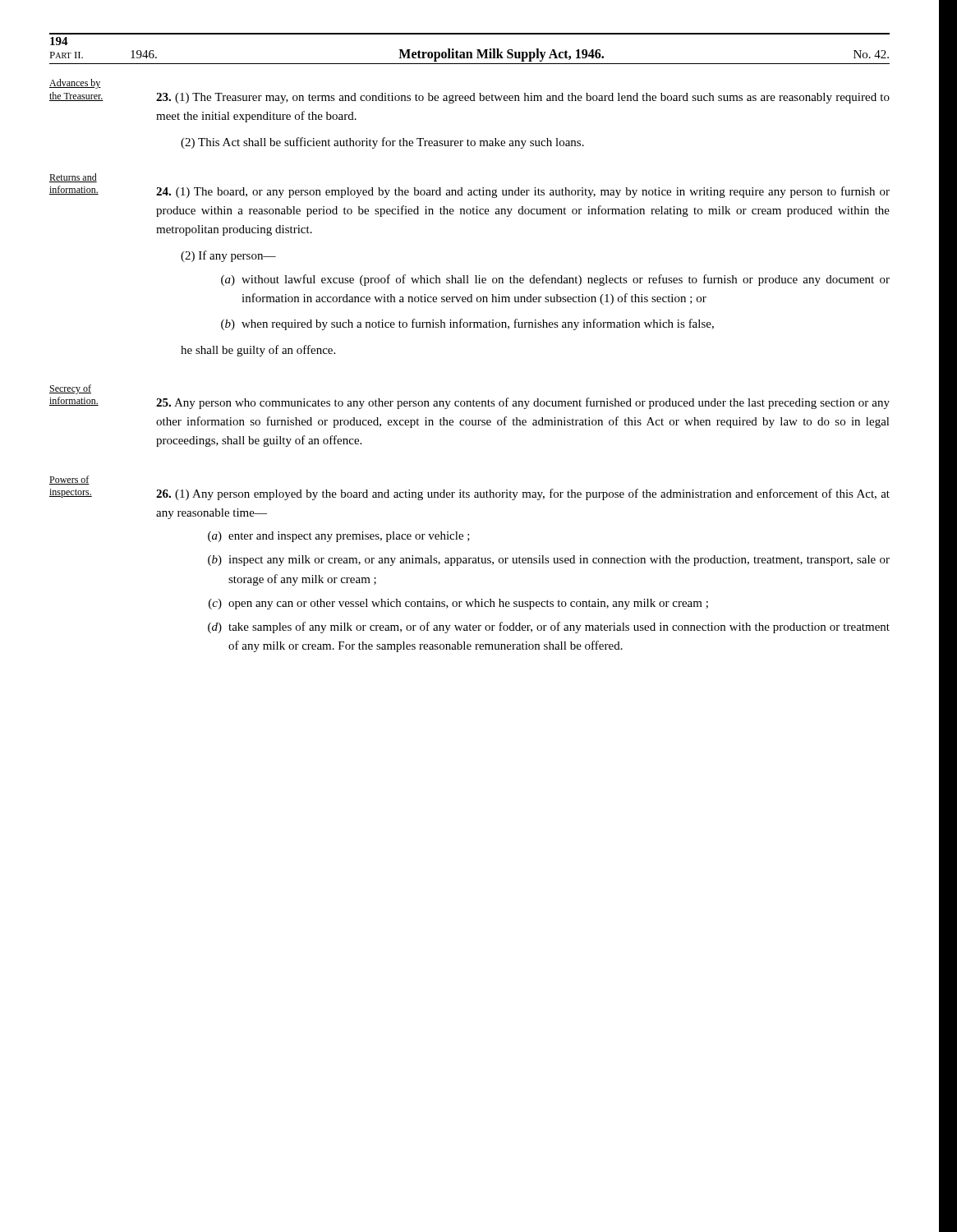Point to the block beginning "open any can"

coord(469,603)
